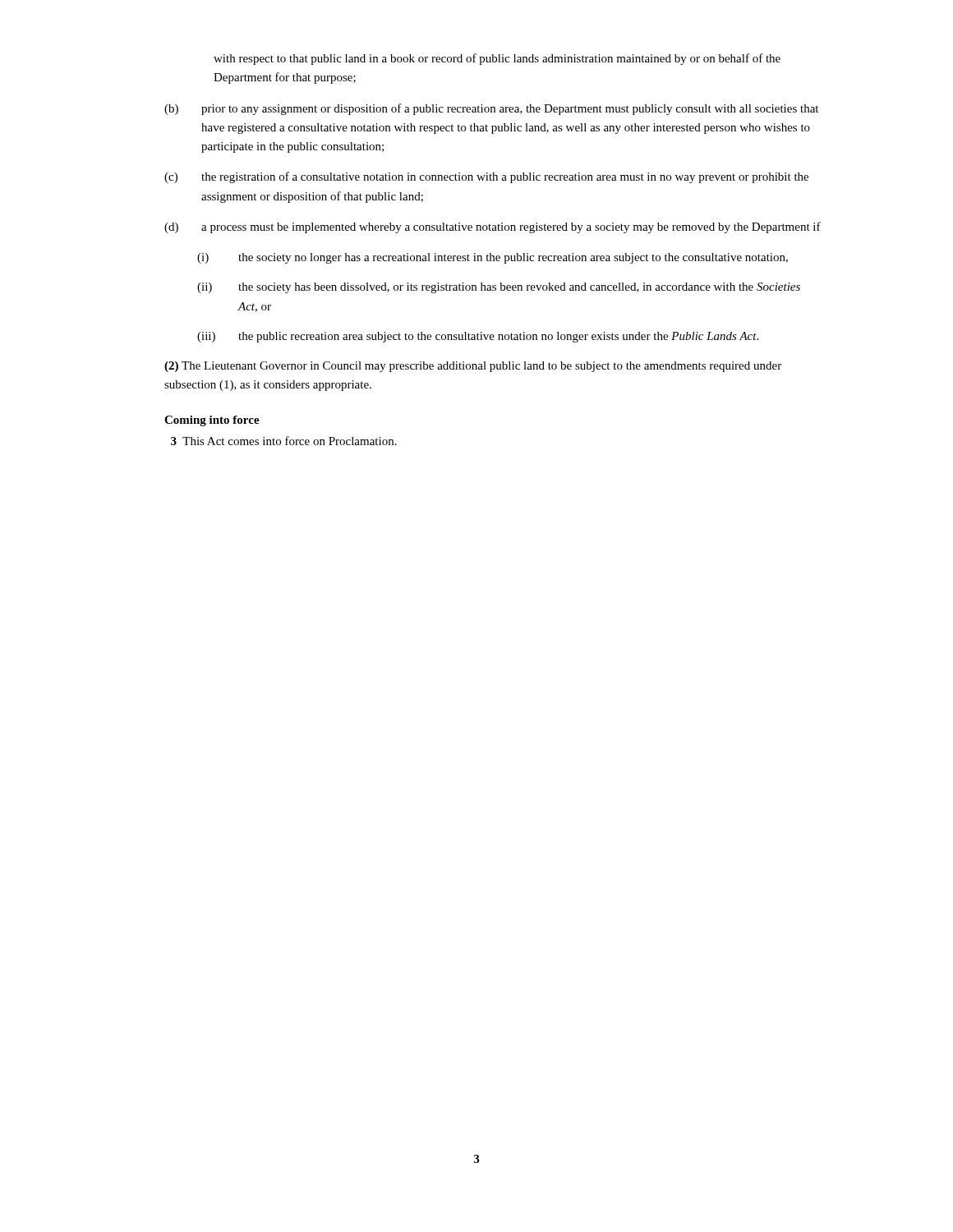Navigate to the block starting "with respect to that public land in"
953x1232 pixels.
(x=497, y=68)
